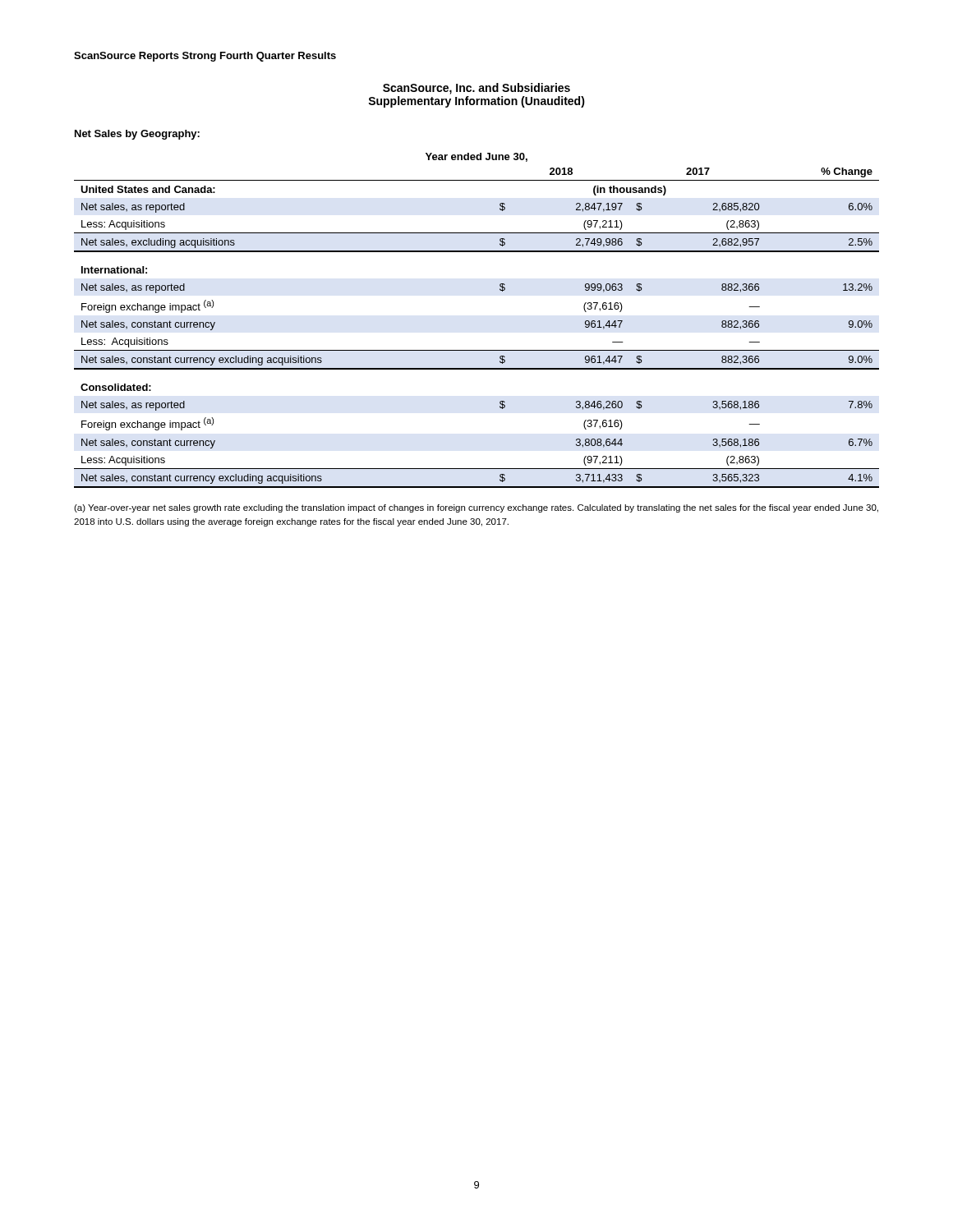Find the section header with the text "Net Sales by Geography:"
This screenshot has height=1232, width=953.
[137, 133]
